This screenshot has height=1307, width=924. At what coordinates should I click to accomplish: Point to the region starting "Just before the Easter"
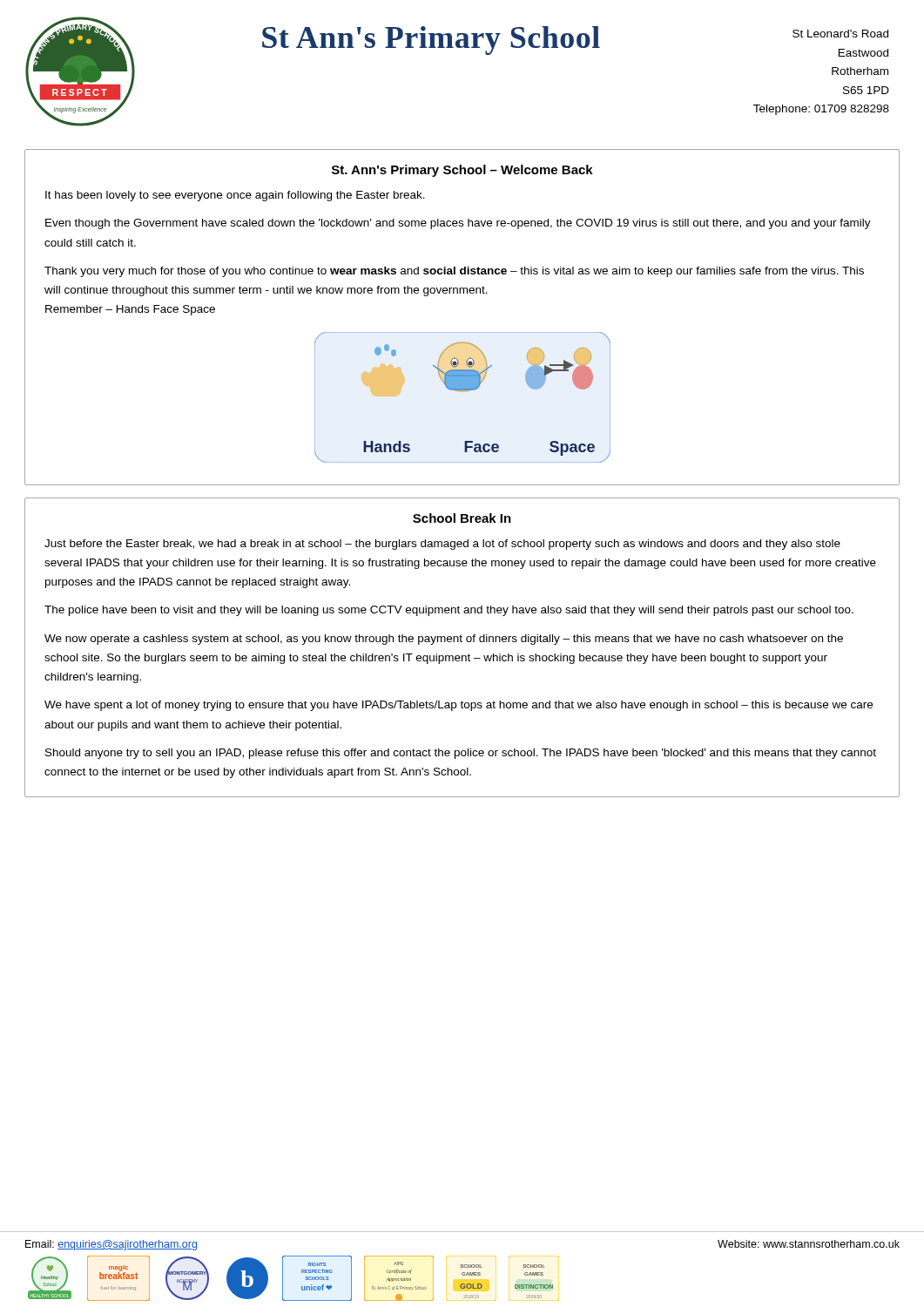point(460,562)
